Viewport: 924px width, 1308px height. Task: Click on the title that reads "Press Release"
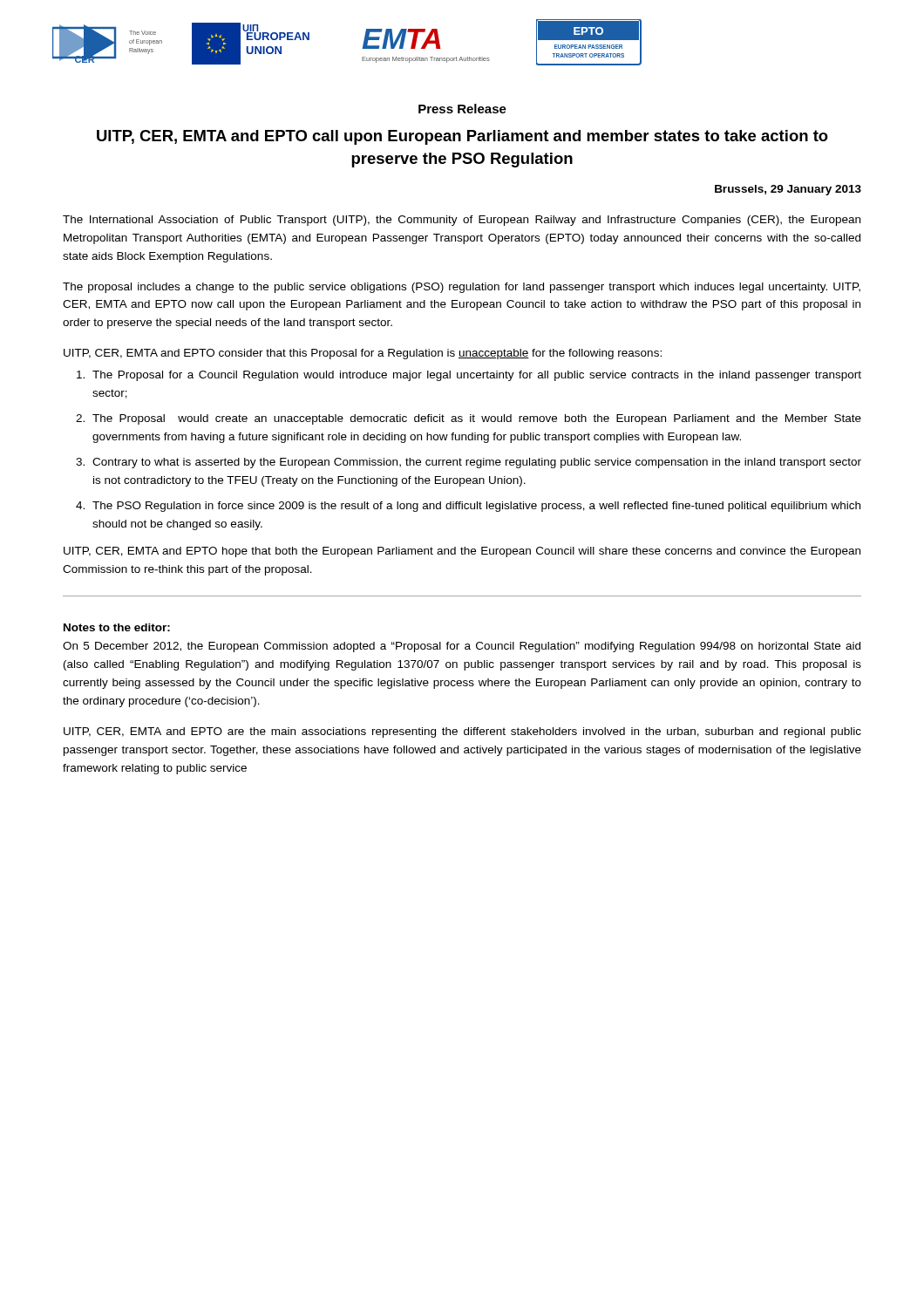462,109
